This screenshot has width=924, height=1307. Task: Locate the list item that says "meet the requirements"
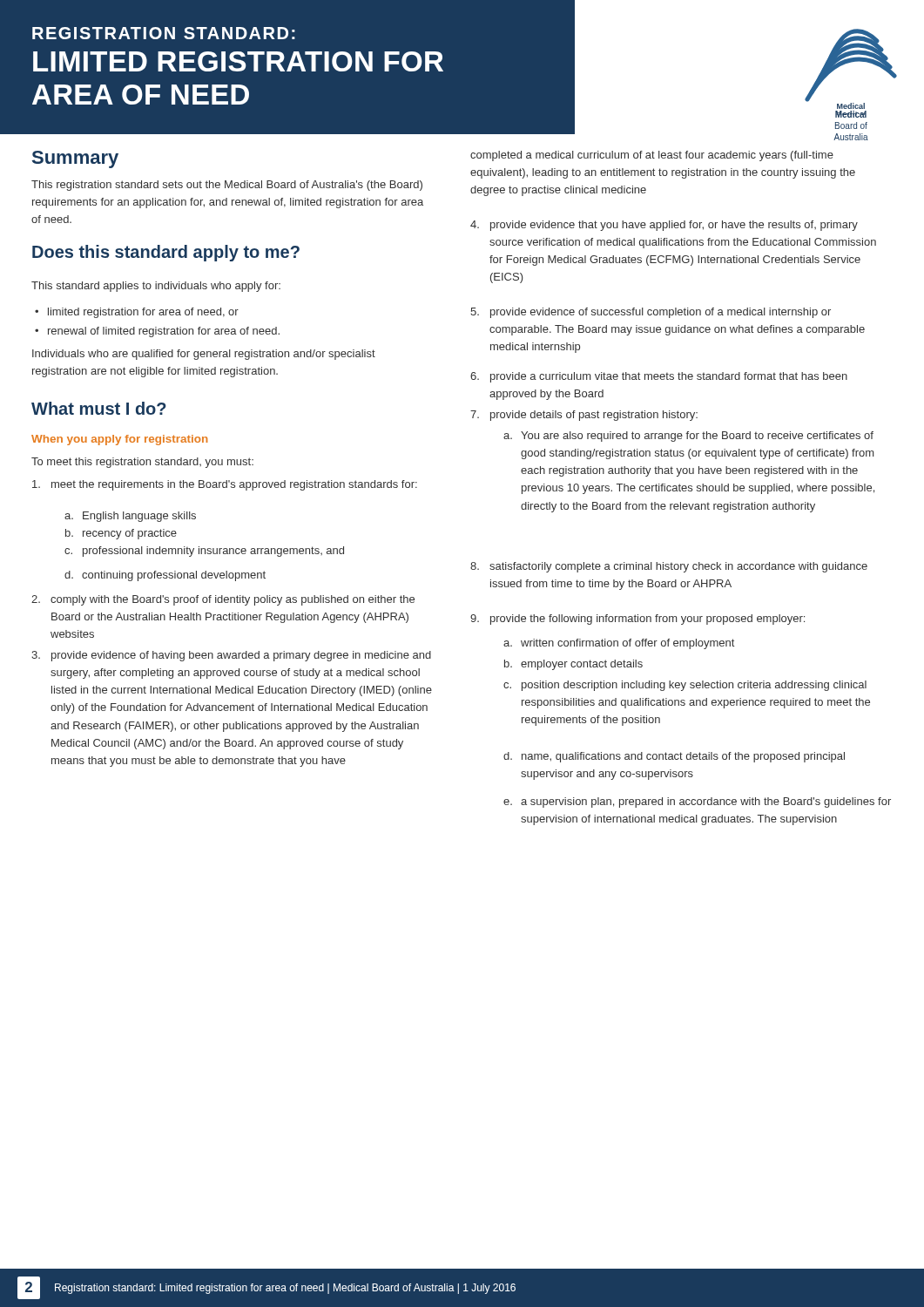click(x=232, y=485)
